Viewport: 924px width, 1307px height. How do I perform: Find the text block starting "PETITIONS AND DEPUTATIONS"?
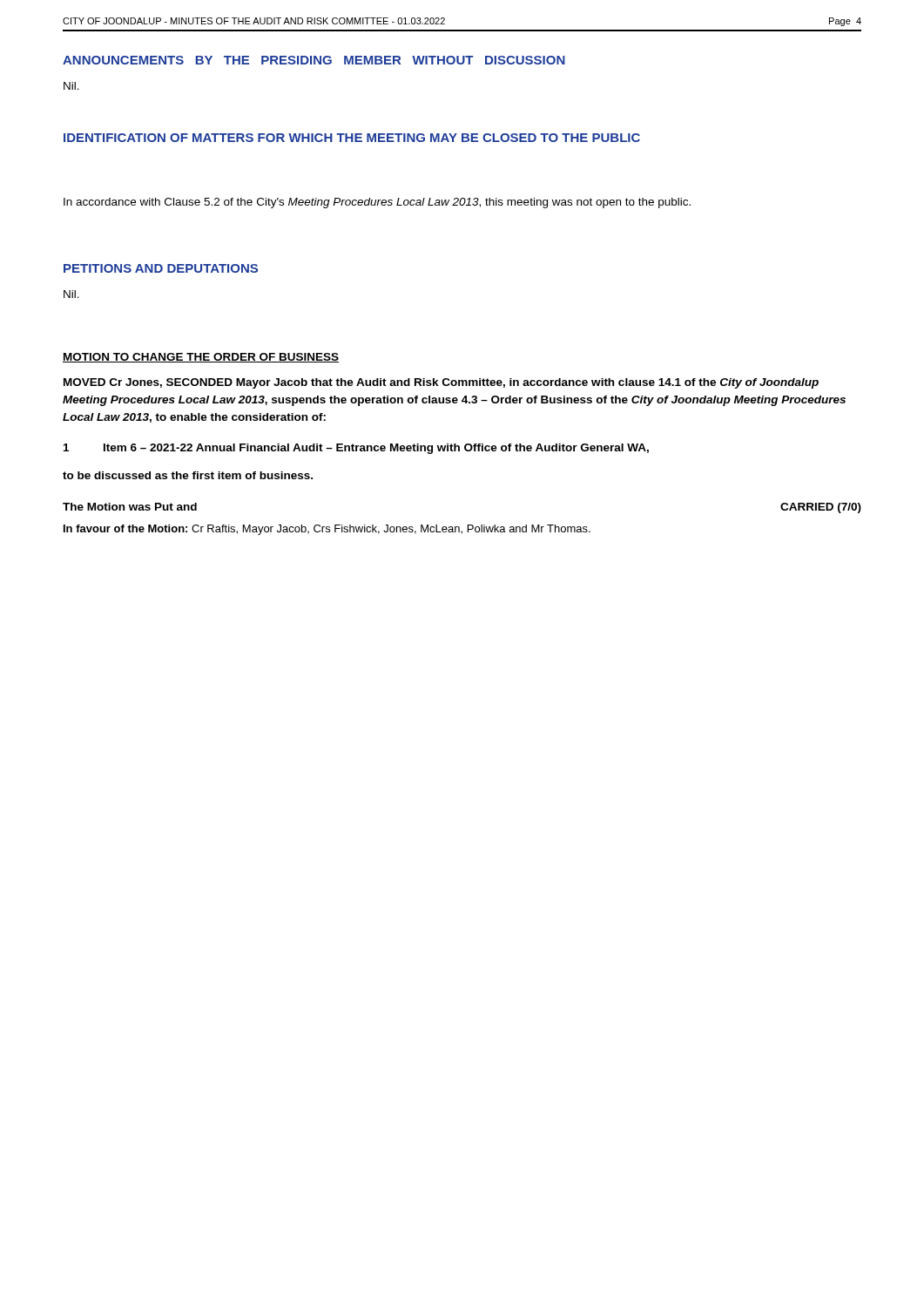click(161, 267)
